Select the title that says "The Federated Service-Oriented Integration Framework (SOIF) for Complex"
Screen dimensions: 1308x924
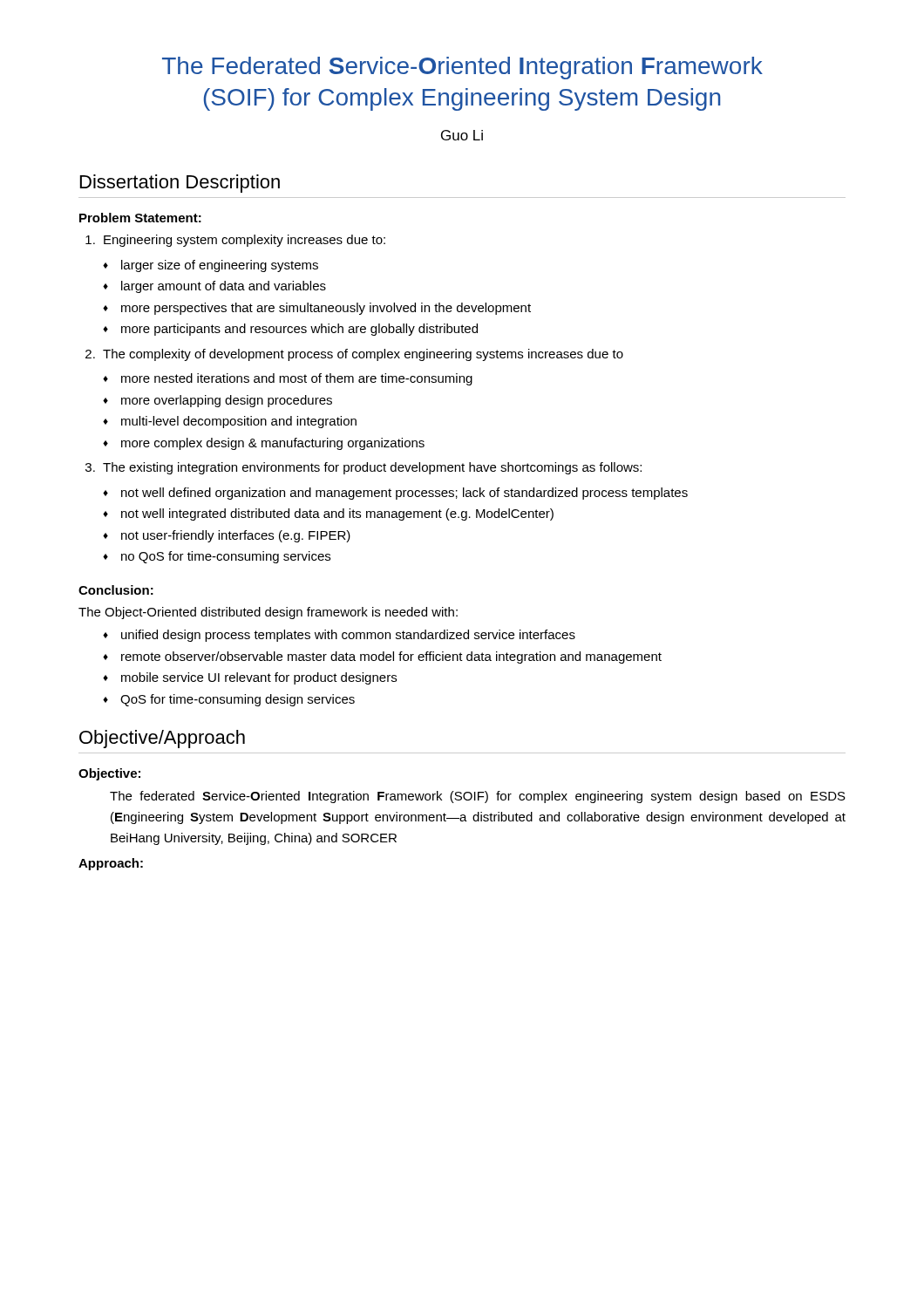[462, 82]
